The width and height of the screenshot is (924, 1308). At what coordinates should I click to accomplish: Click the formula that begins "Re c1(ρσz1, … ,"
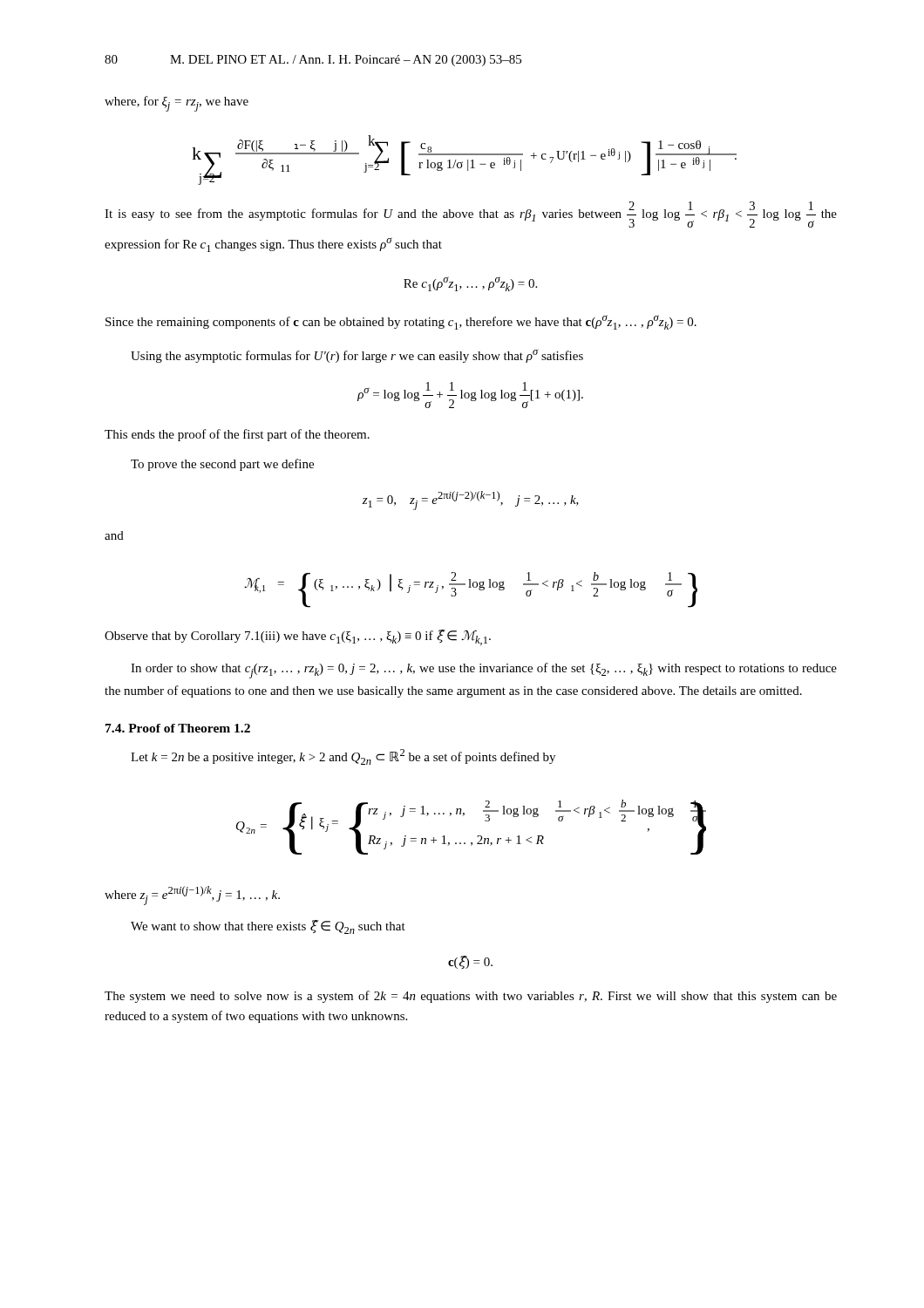(471, 283)
